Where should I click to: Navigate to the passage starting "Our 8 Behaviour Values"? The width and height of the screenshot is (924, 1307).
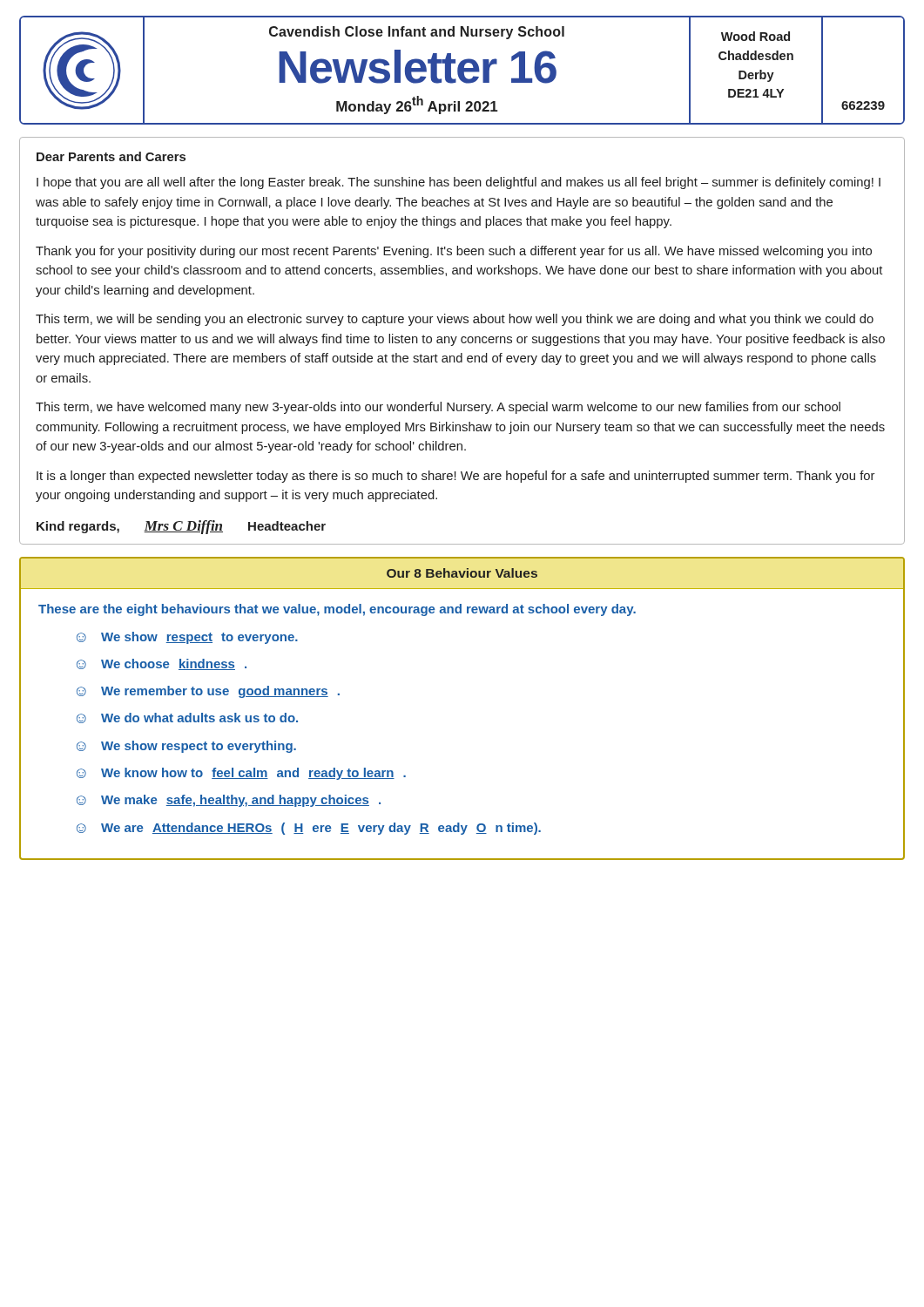462,572
